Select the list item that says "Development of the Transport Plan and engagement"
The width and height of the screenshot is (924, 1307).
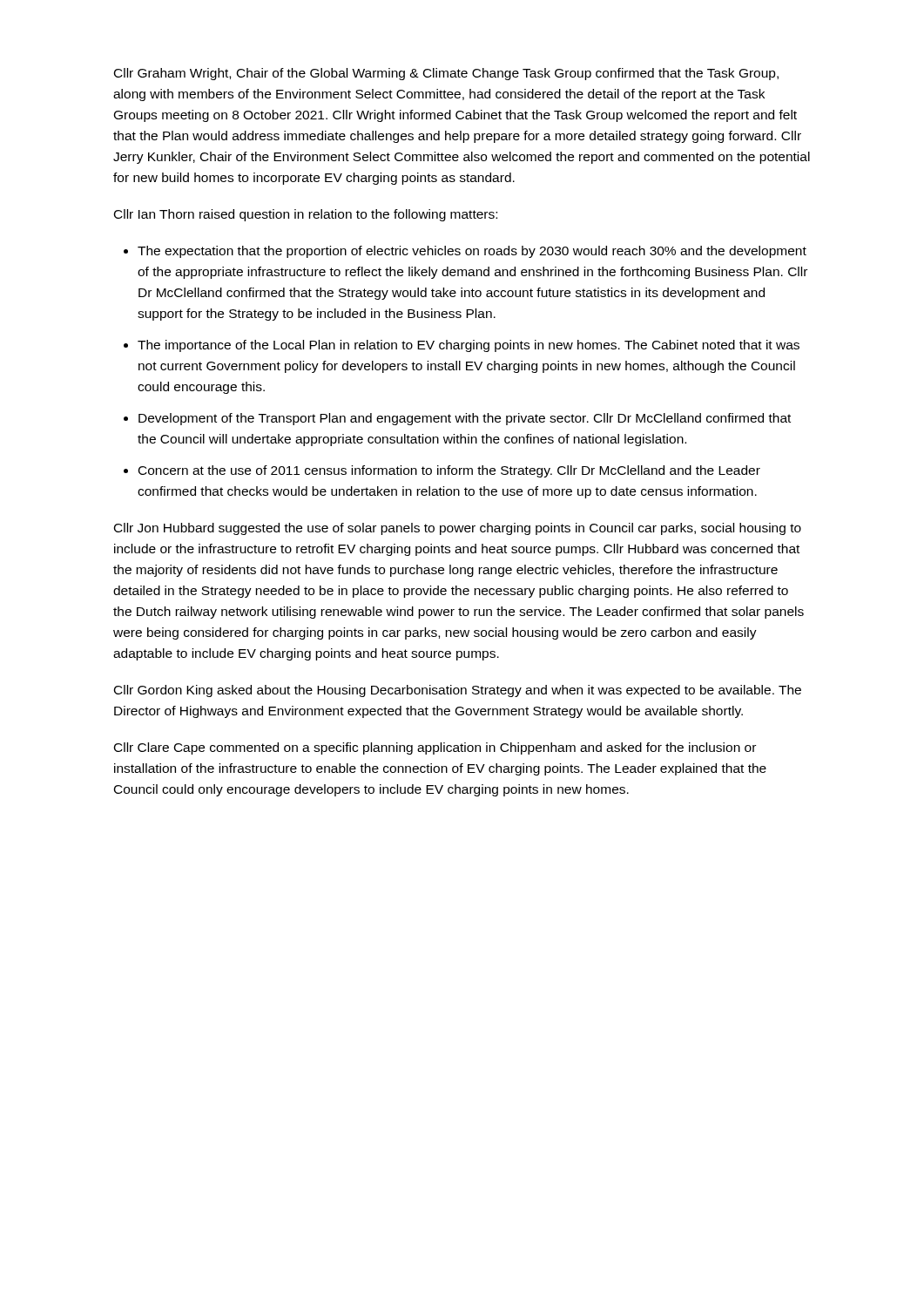coord(464,428)
